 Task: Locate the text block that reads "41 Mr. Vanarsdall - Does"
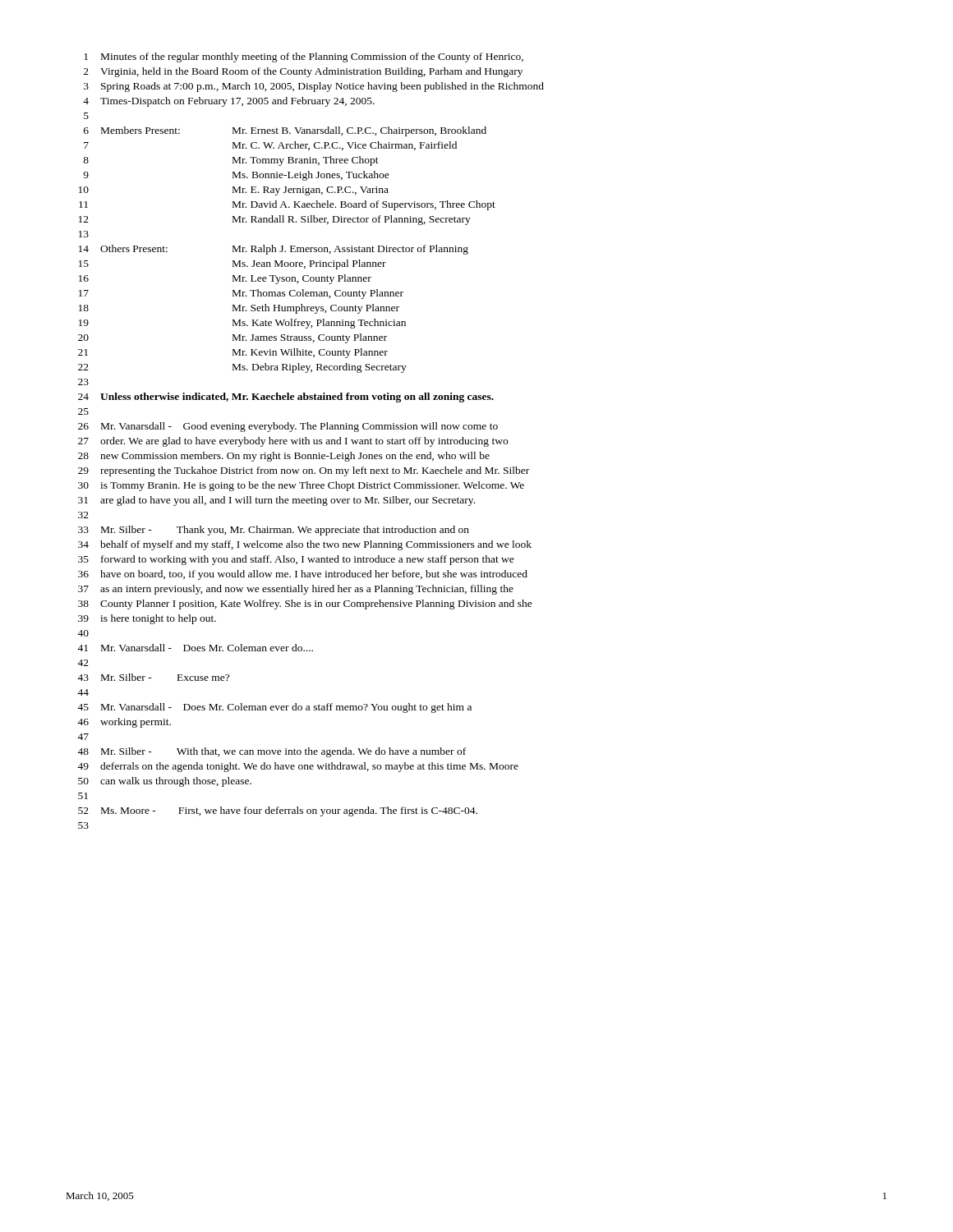tap(195, 648)
